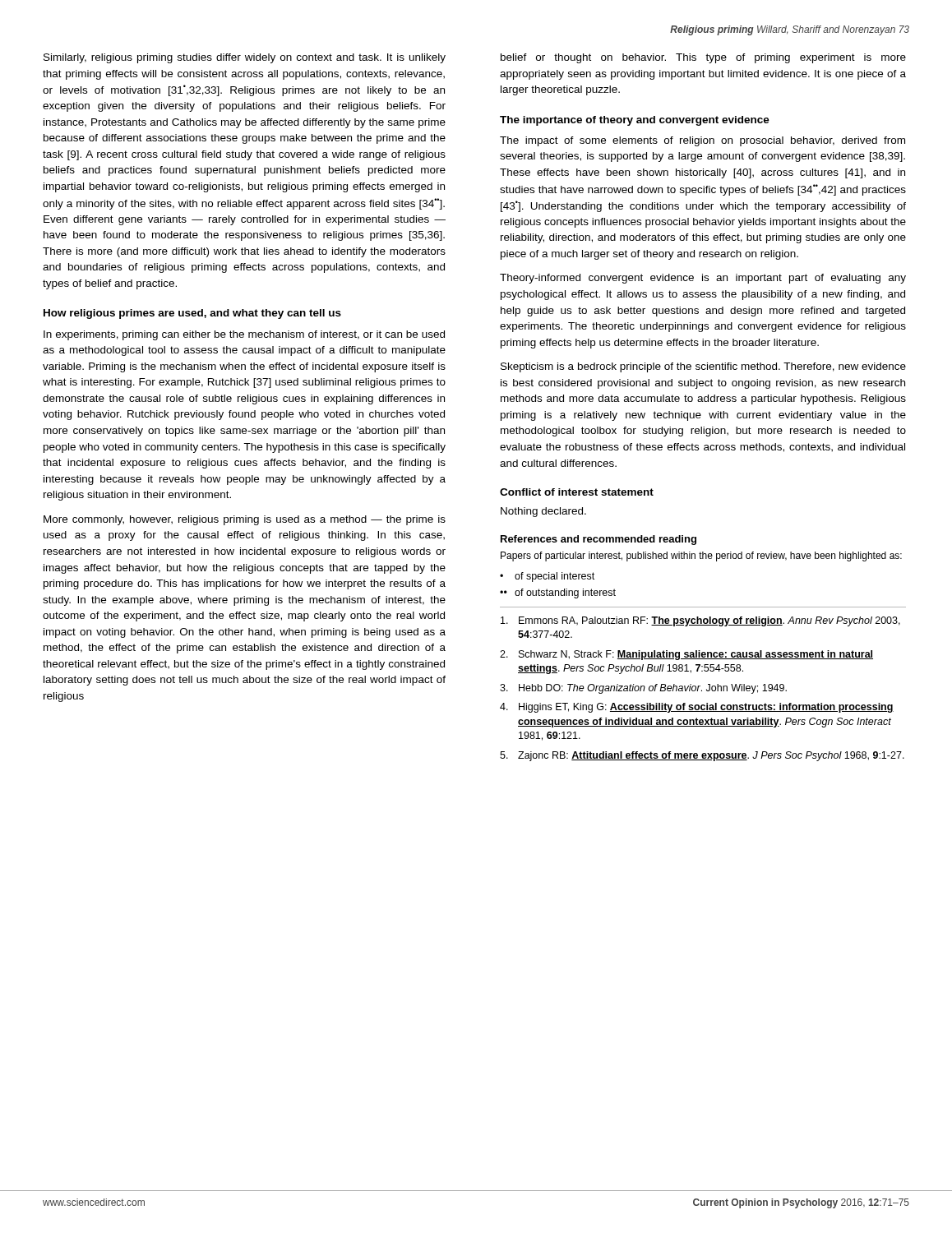Click the passage that begins "5. Zajonc RB:"

pyautogui.click(x=703, y=756)
